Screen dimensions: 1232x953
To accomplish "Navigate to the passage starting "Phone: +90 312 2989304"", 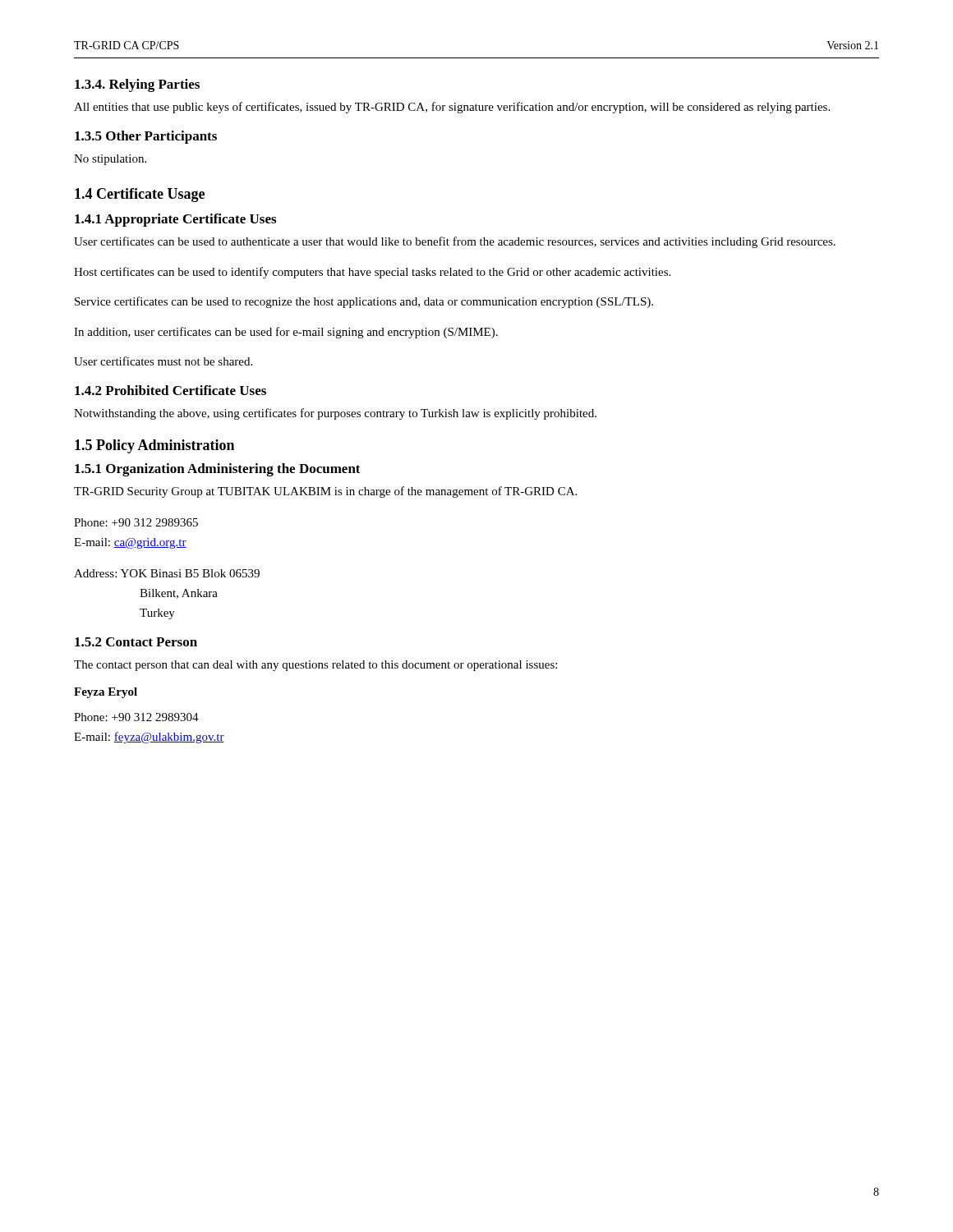I will click(136, 717).
